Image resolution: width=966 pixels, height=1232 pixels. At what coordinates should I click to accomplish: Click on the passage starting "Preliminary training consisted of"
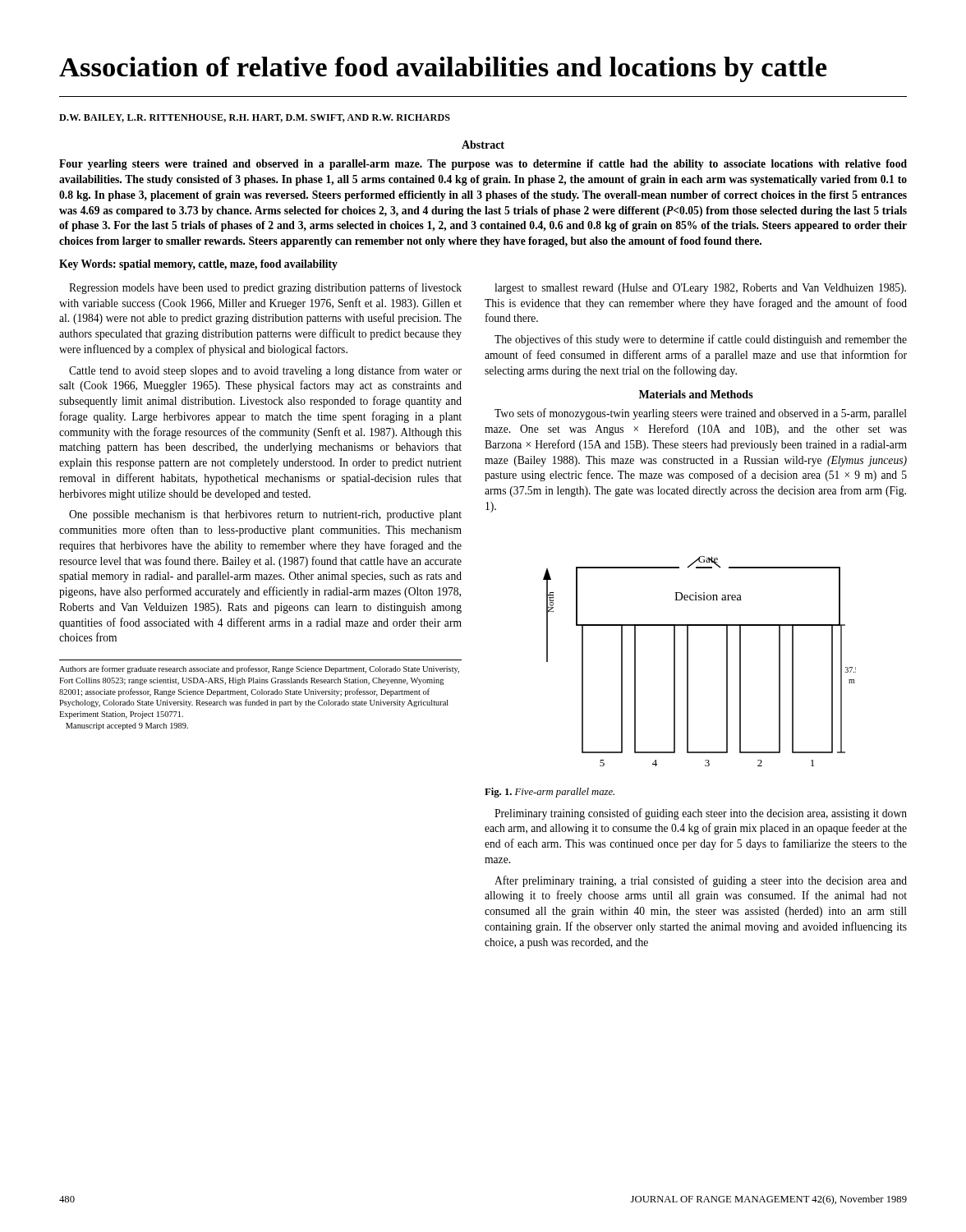696,878
